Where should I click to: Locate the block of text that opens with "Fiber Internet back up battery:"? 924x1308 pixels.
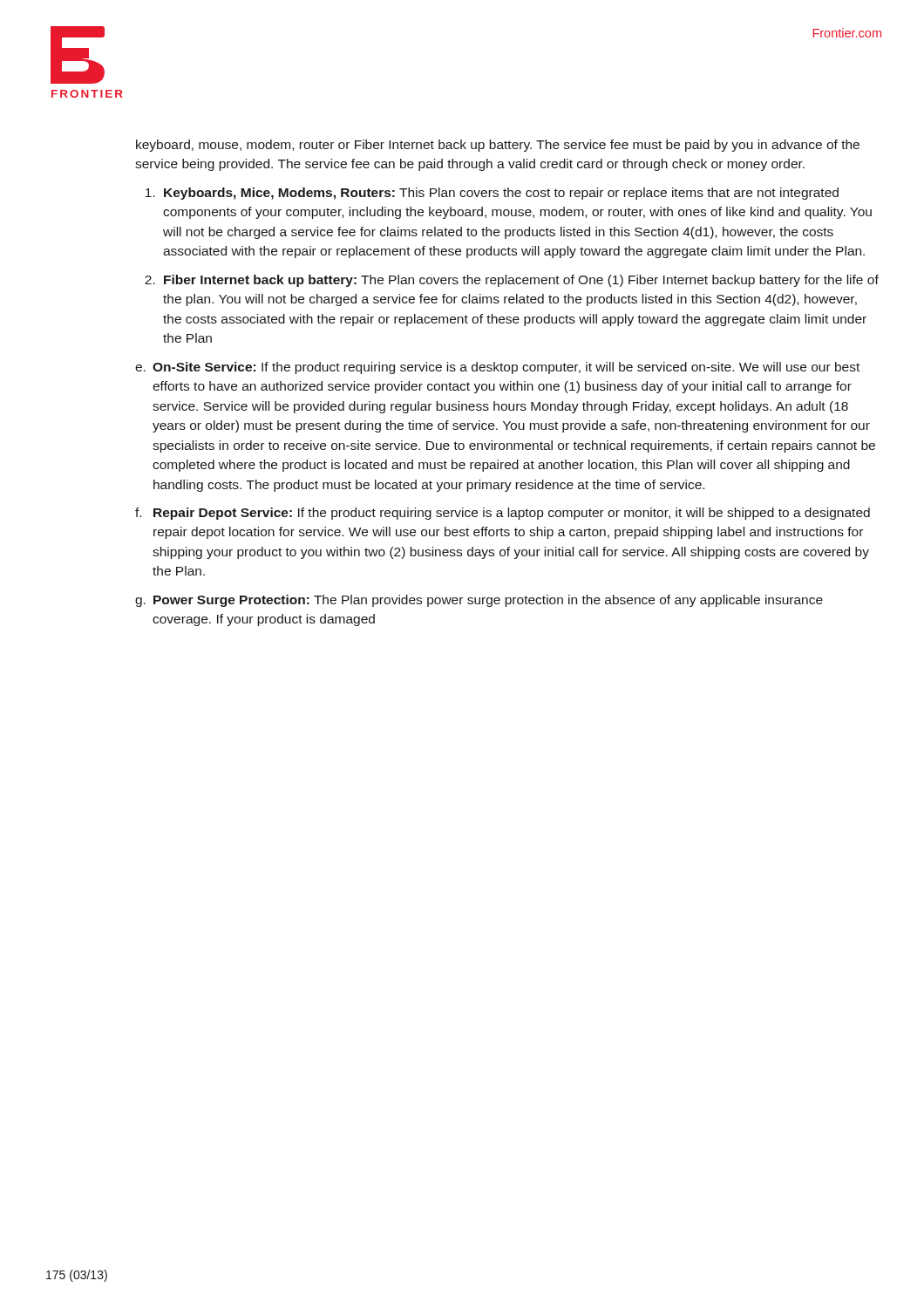pyautogui.click(x=521, y=309)
